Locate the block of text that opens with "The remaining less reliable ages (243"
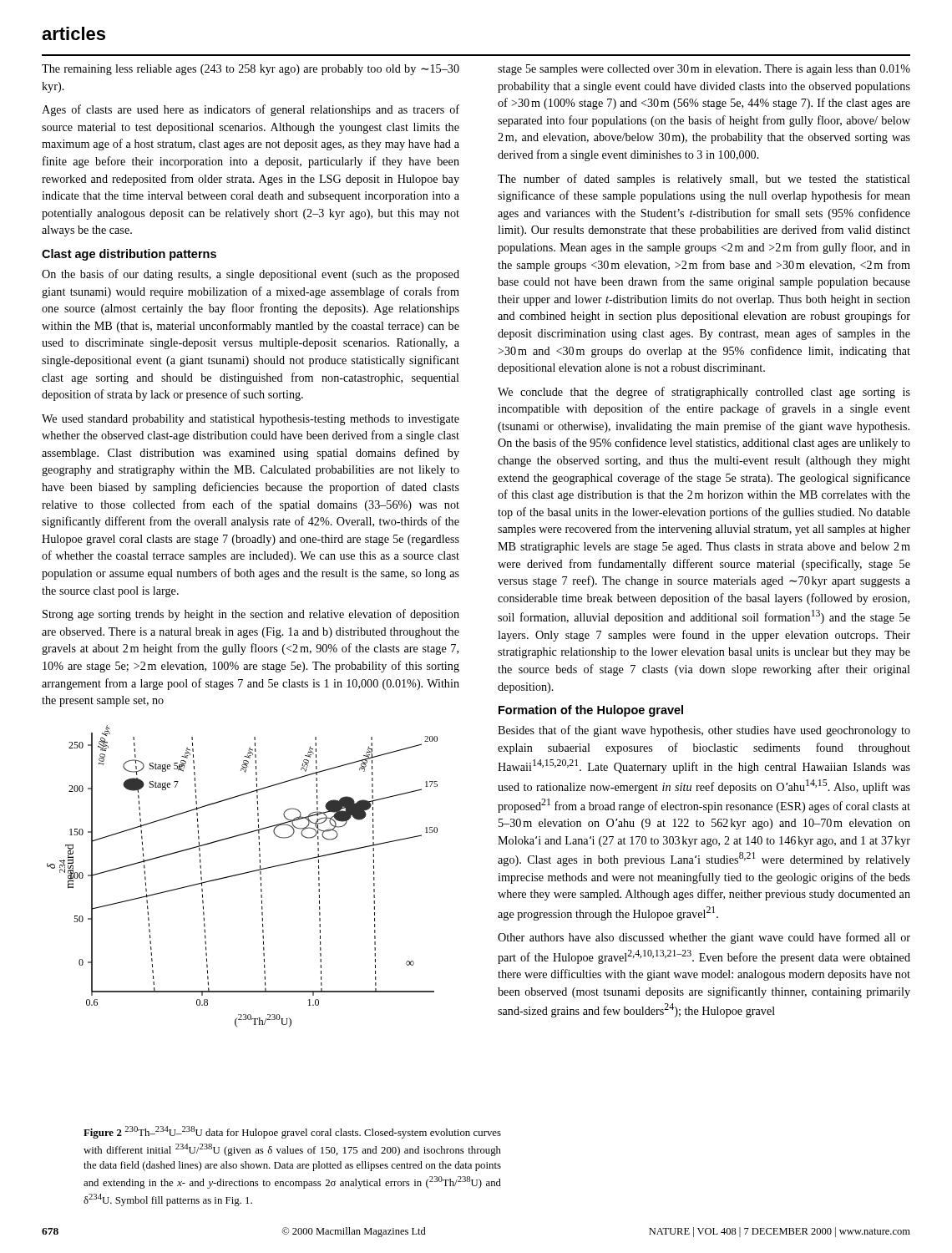The image size is (952, 1253). click(x=251, y=149)
